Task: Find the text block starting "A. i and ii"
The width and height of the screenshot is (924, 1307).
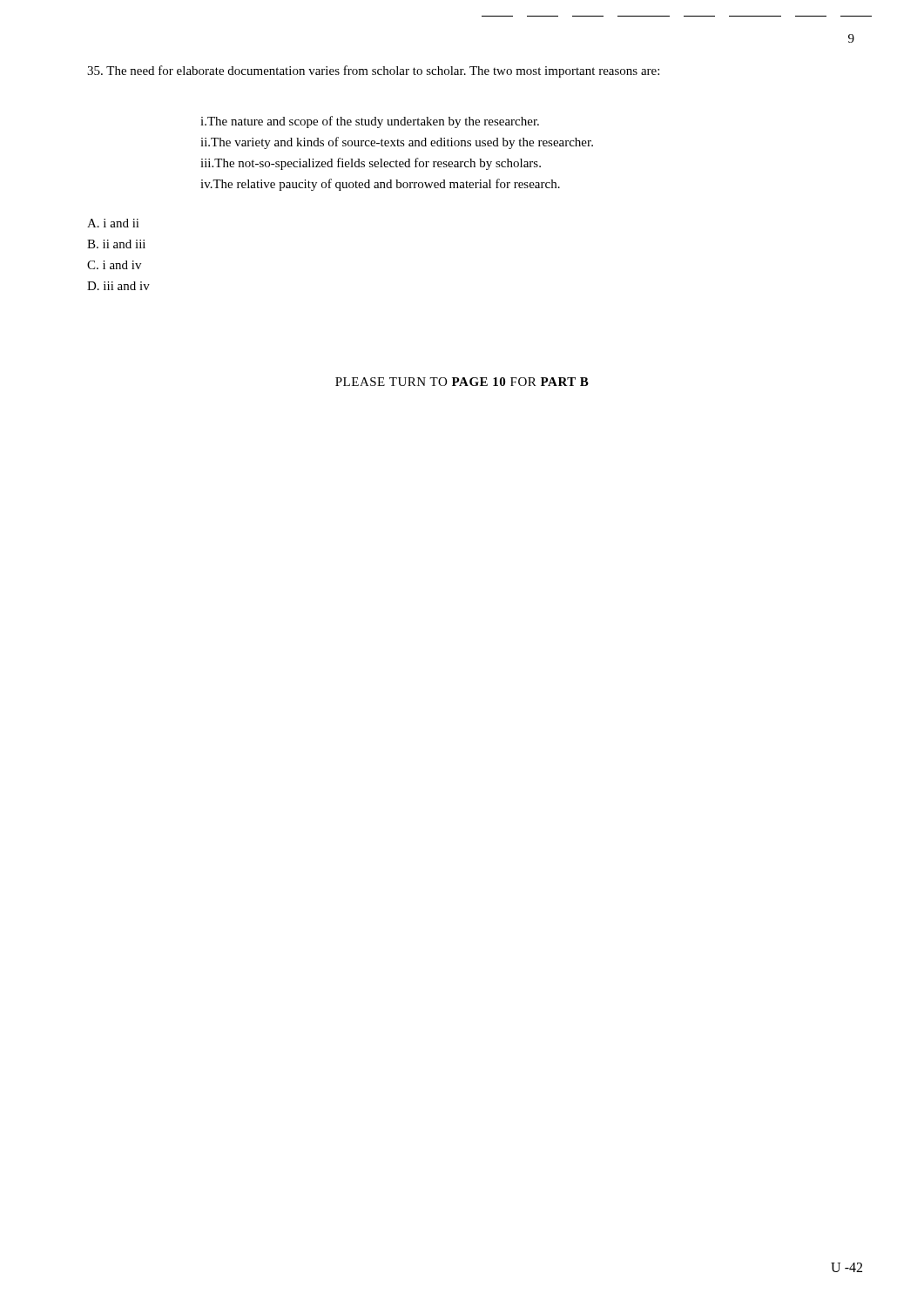Action: click(x=113, y=223)
